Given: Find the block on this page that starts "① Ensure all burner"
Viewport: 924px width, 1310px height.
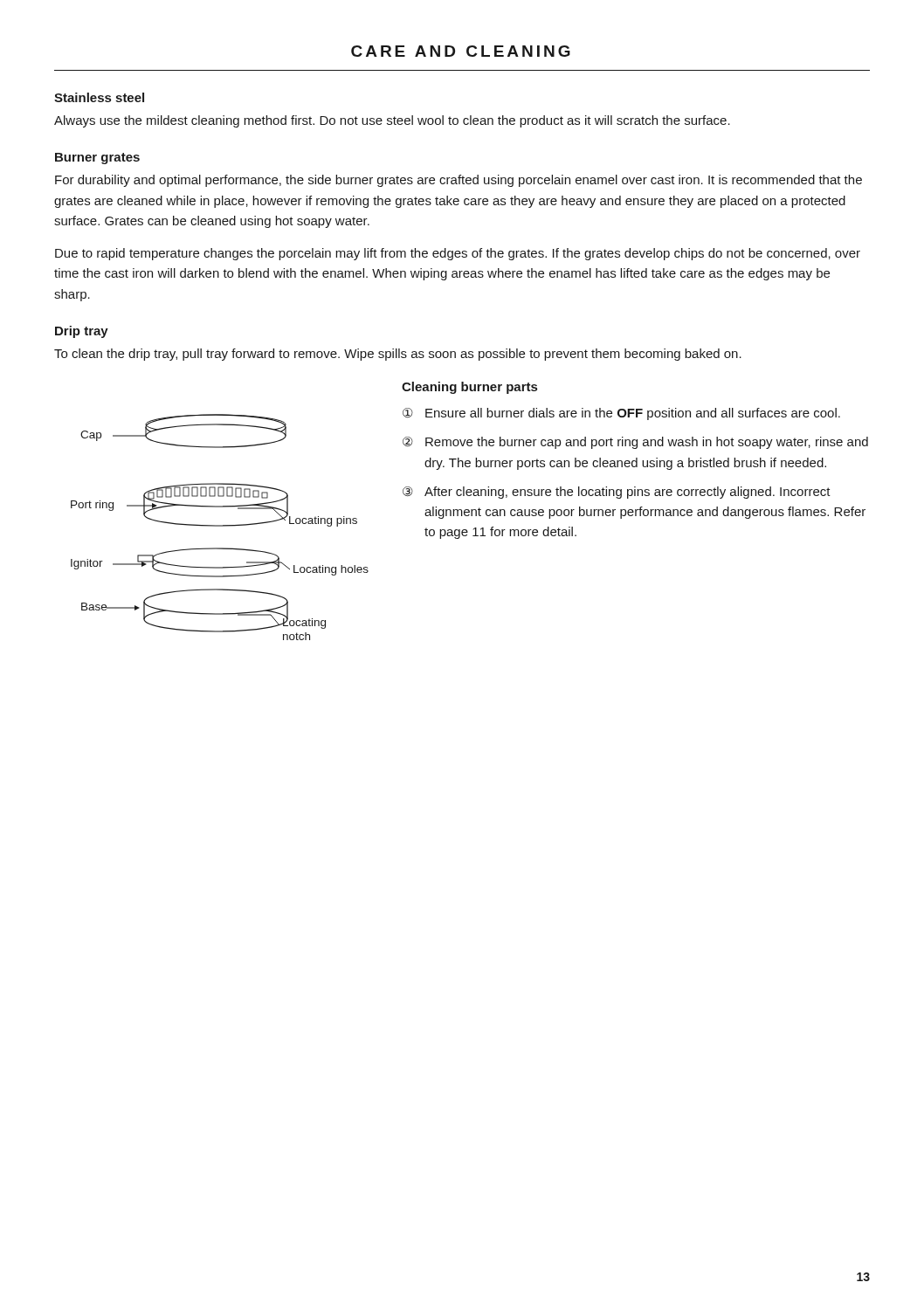Looking at the screenshot, I should click(636, 413).
